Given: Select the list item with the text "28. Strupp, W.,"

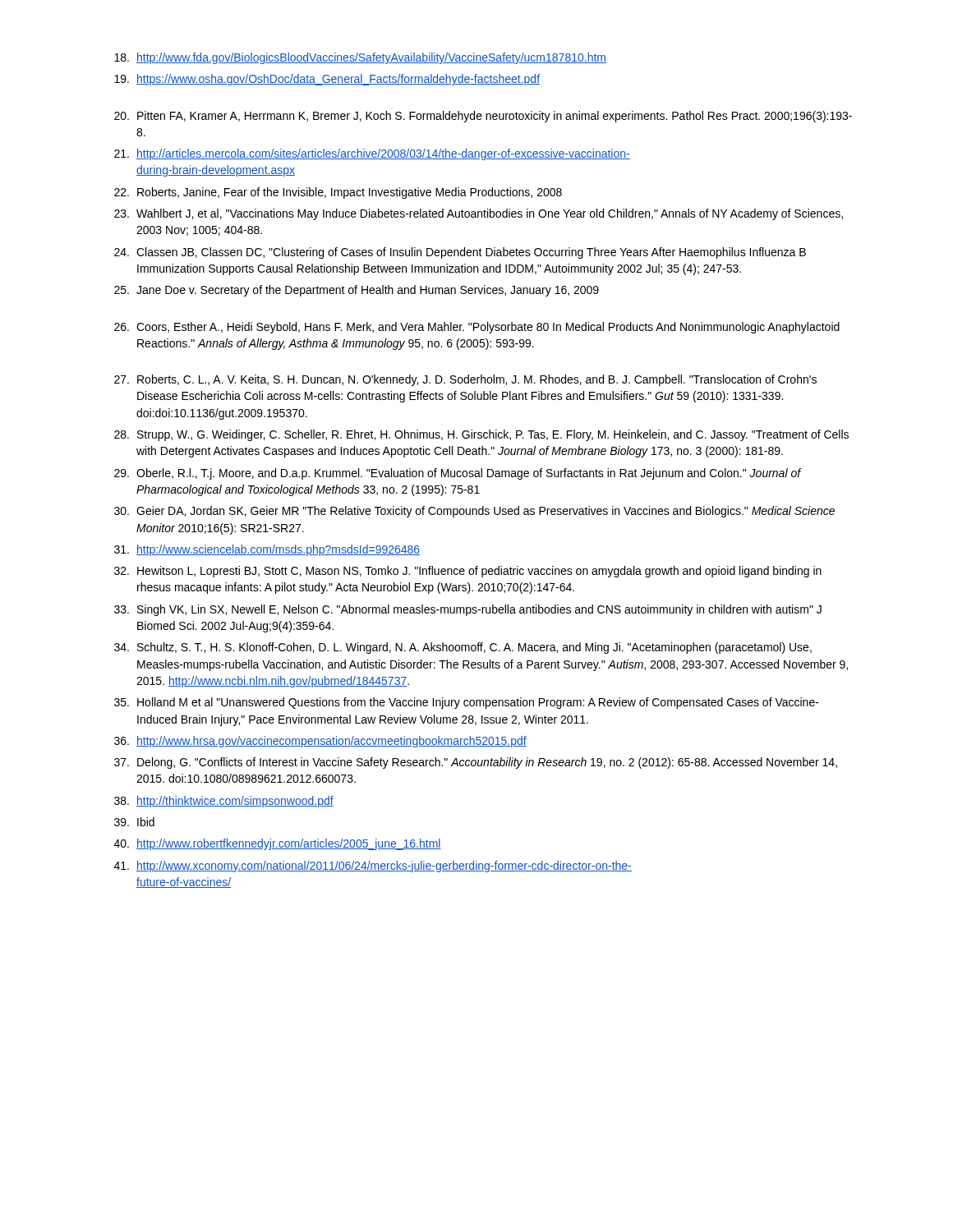Looking at the screenshot, I should pos(476,443).
